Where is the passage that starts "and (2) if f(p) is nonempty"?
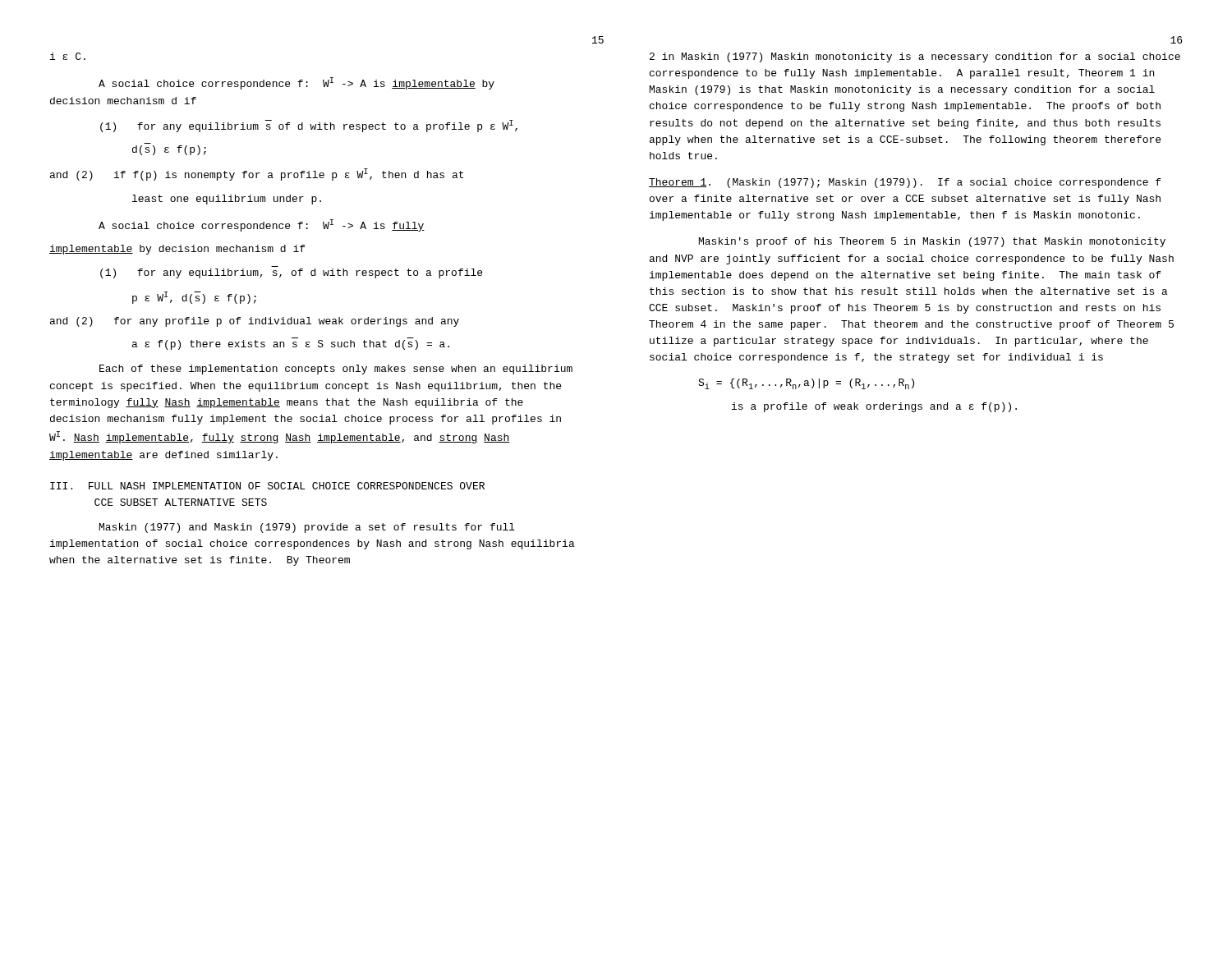1232x955 pixels. pyautogui.click(x=312, y=187)
